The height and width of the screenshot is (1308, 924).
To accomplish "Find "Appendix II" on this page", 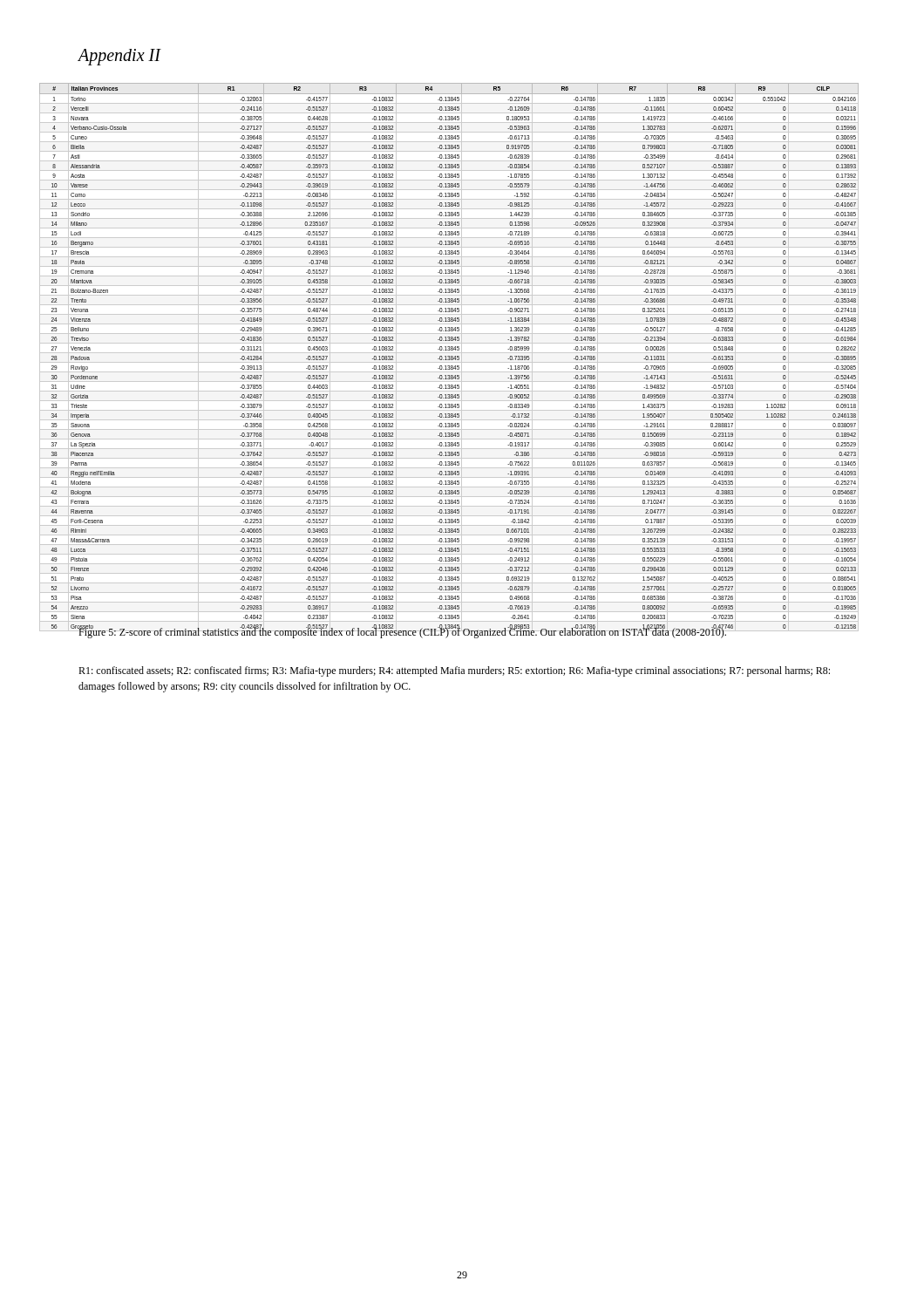I will click(119, 55).
